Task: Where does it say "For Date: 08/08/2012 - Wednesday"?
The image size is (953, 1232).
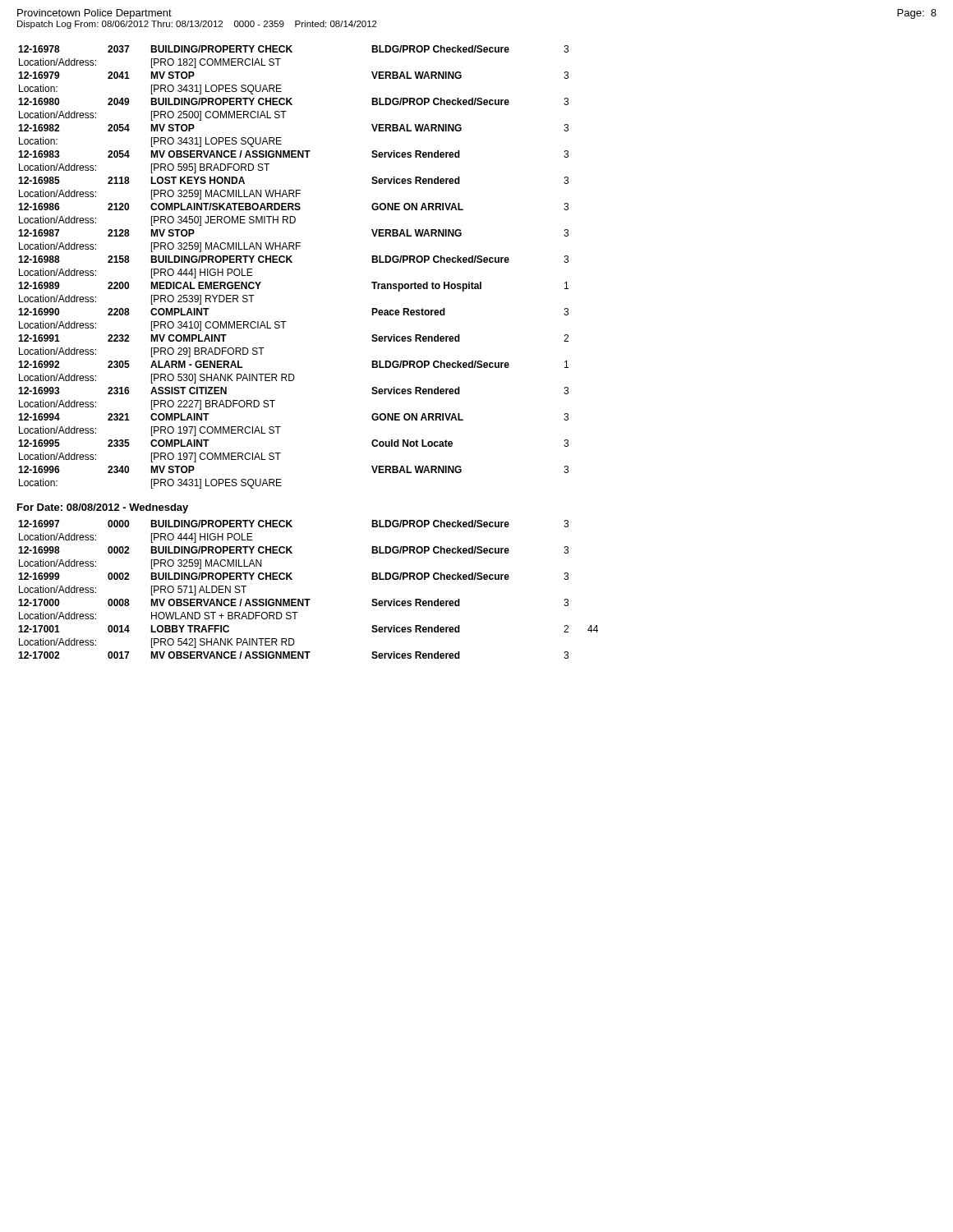Action: click(102, 507)
